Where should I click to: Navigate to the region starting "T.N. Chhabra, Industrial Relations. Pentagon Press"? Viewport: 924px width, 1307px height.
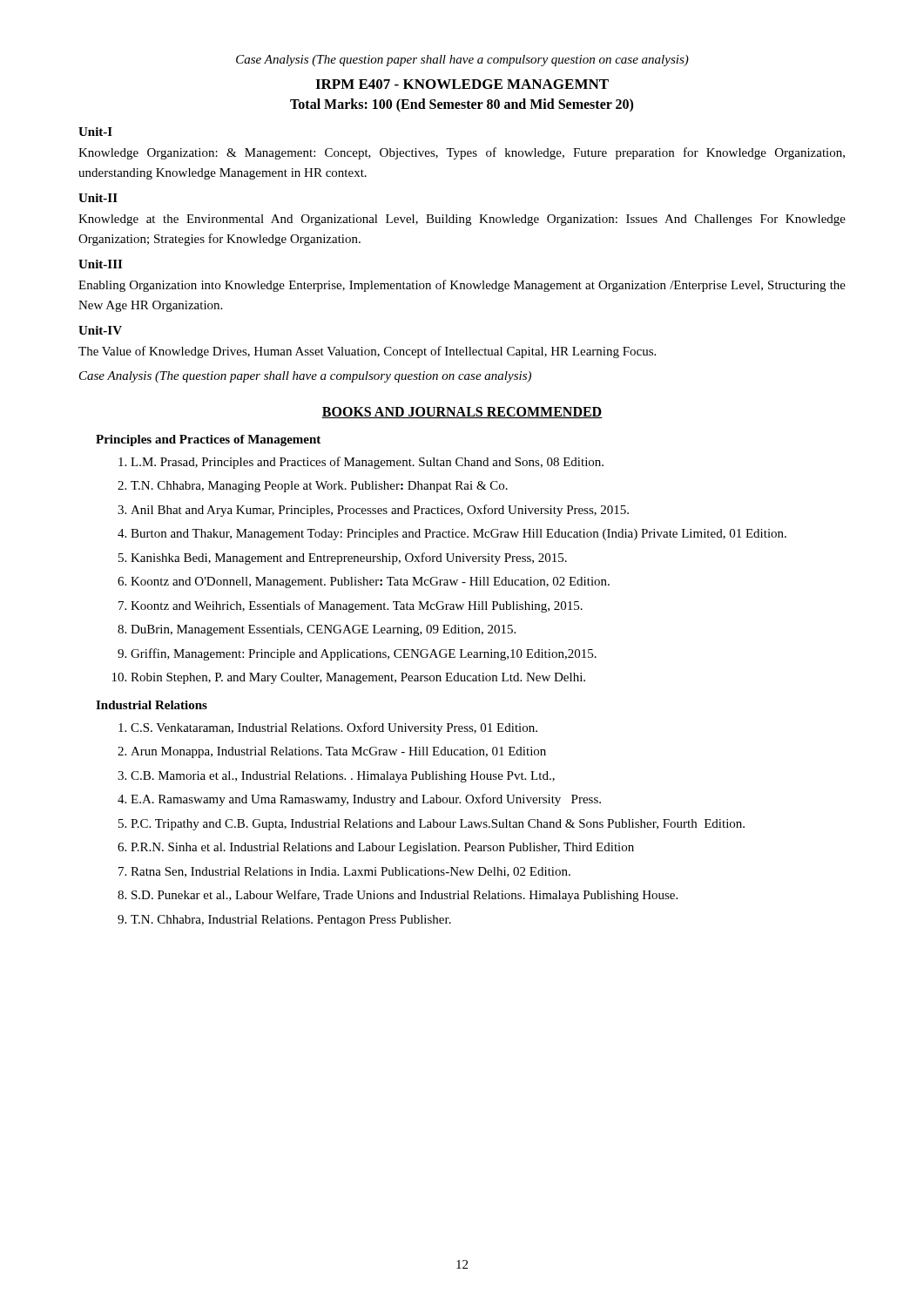pos(291,921)
